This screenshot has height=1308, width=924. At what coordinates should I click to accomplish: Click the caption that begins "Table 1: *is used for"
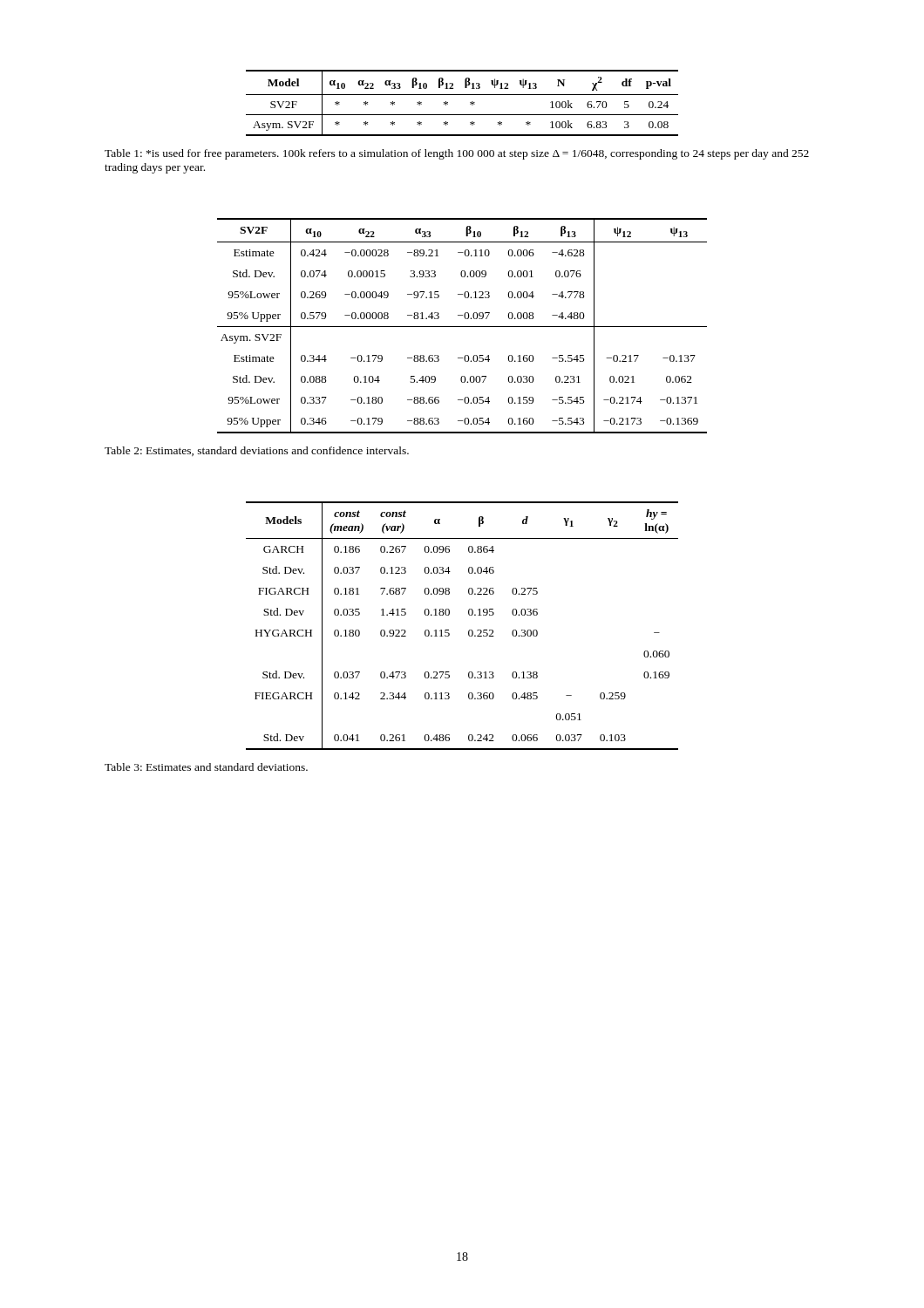point(457,160)
